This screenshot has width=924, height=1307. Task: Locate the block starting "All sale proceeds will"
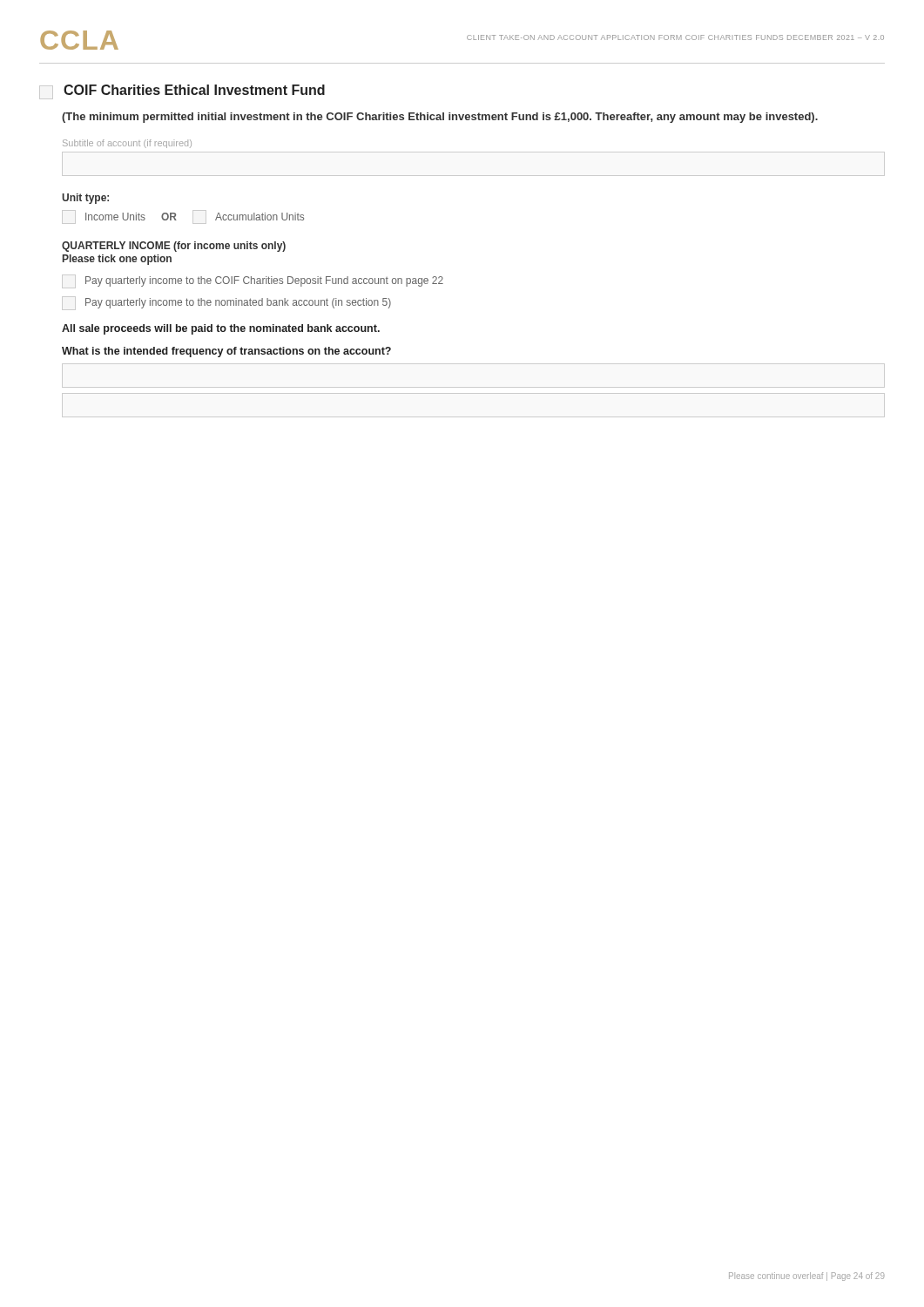[221, 329]
